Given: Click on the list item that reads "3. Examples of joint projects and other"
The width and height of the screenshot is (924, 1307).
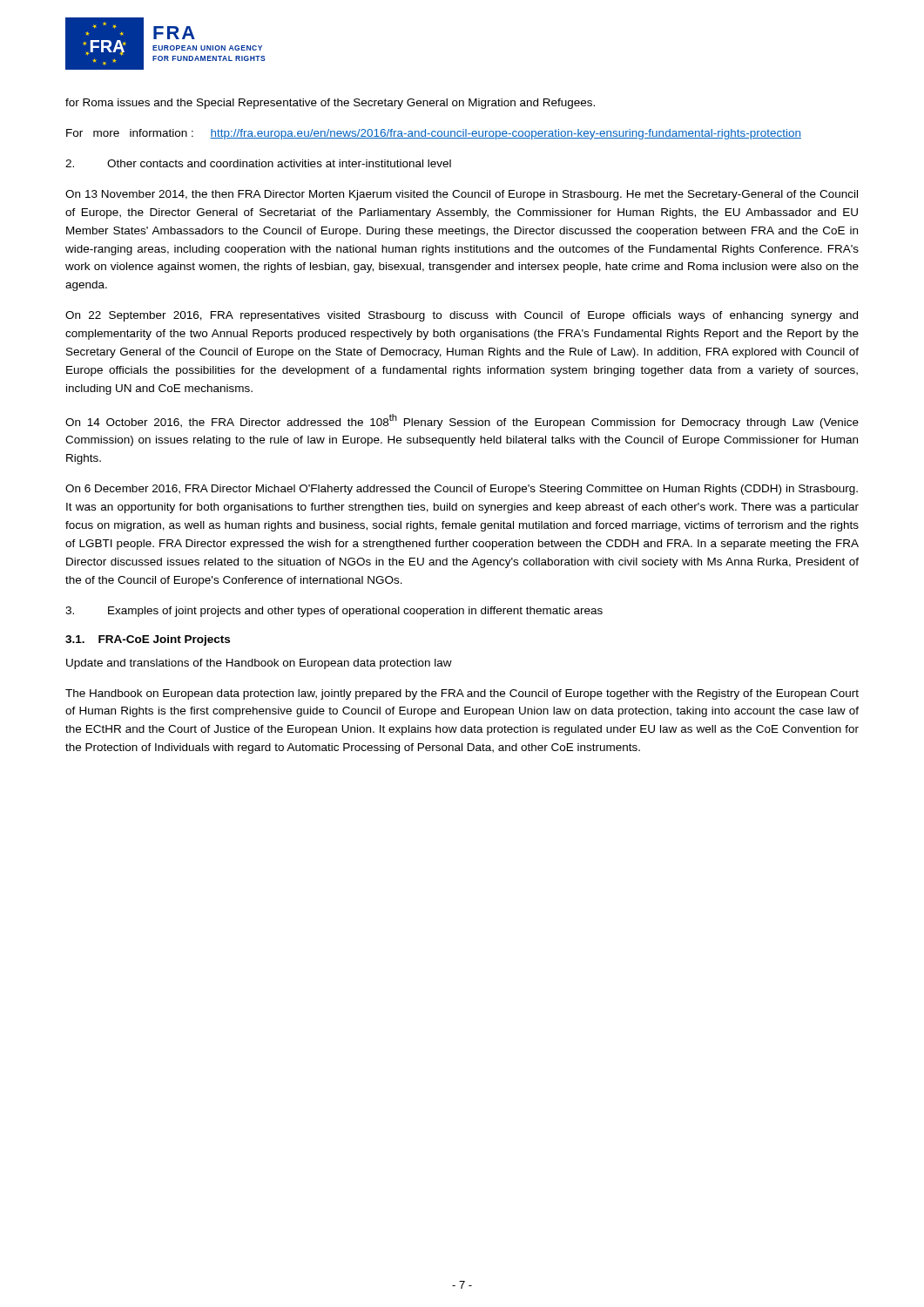Looking at the screenshot, I should point(462,611).
